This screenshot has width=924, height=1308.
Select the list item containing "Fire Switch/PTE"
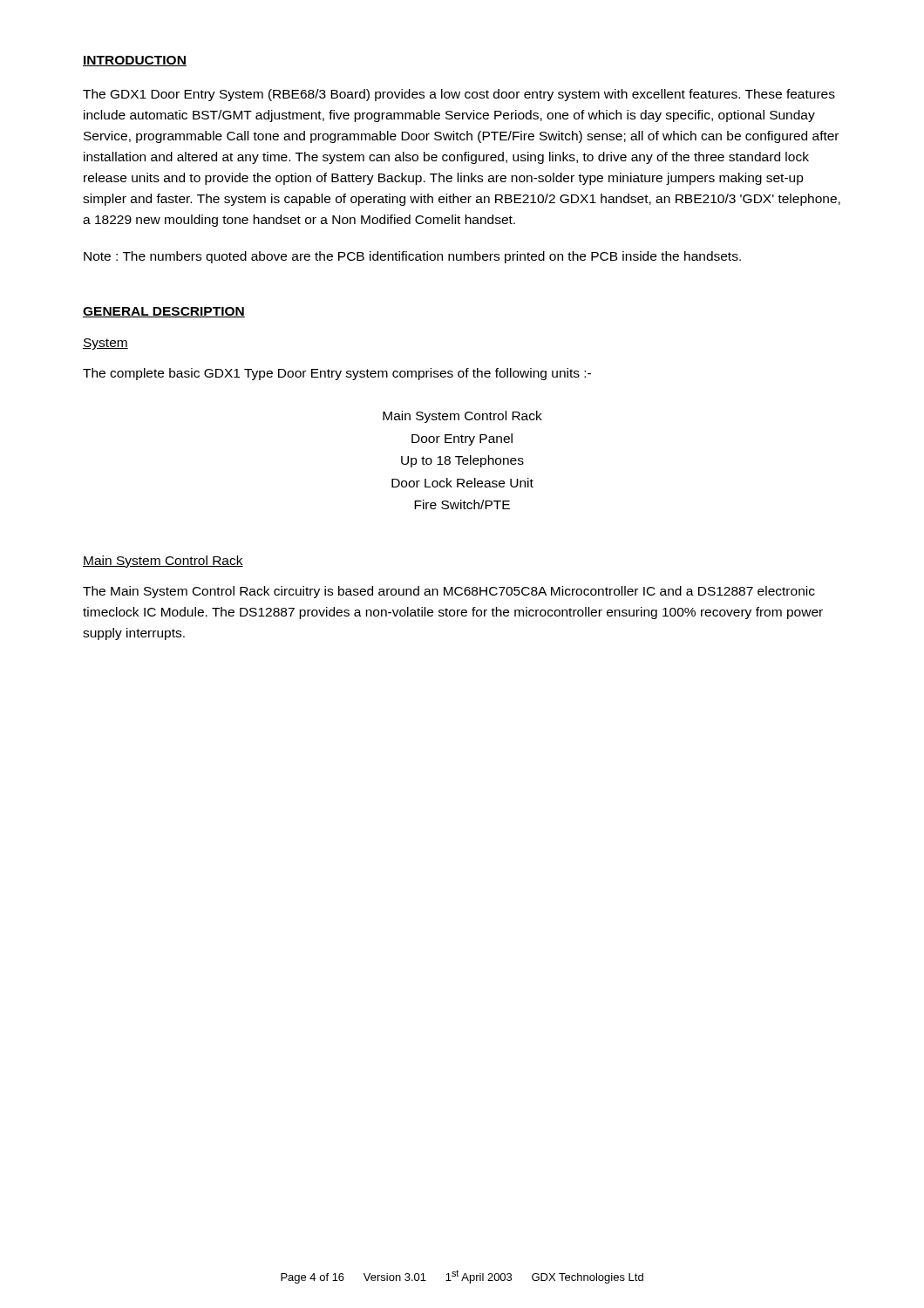coord(462,505)
